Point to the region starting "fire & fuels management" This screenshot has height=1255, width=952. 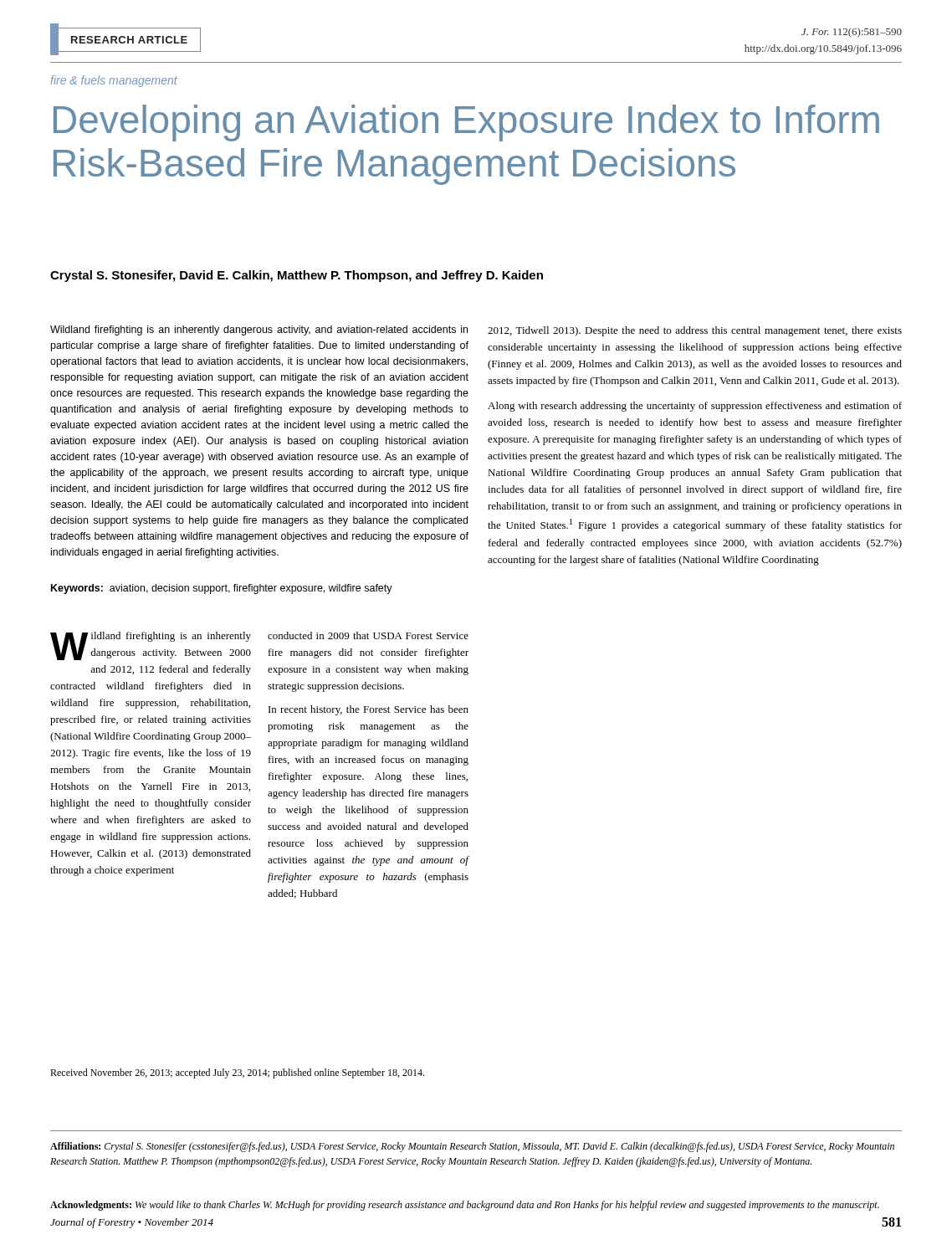click(x=114, y=80)
